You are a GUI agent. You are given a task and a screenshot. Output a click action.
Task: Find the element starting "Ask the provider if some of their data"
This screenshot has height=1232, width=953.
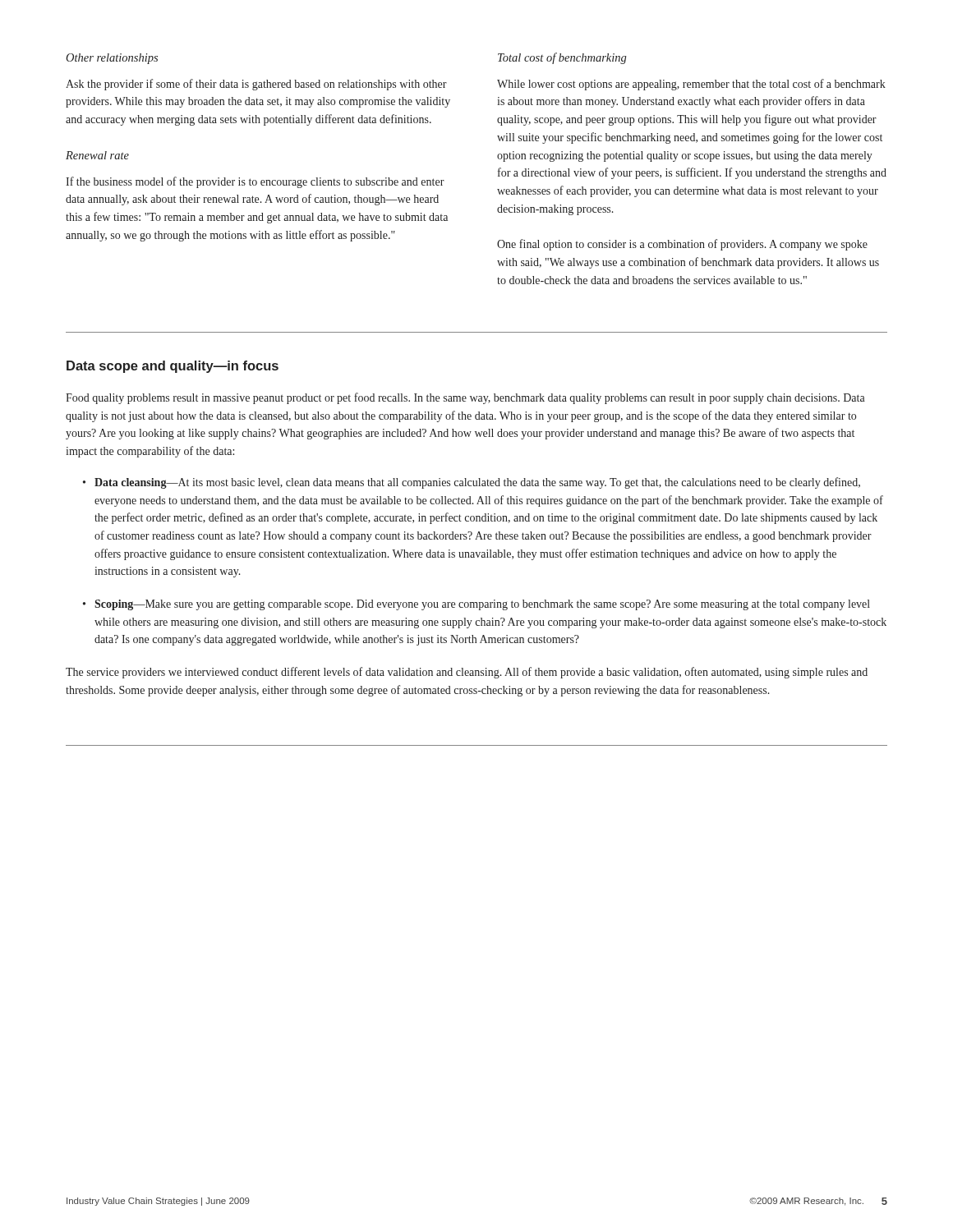pos(261,102)
